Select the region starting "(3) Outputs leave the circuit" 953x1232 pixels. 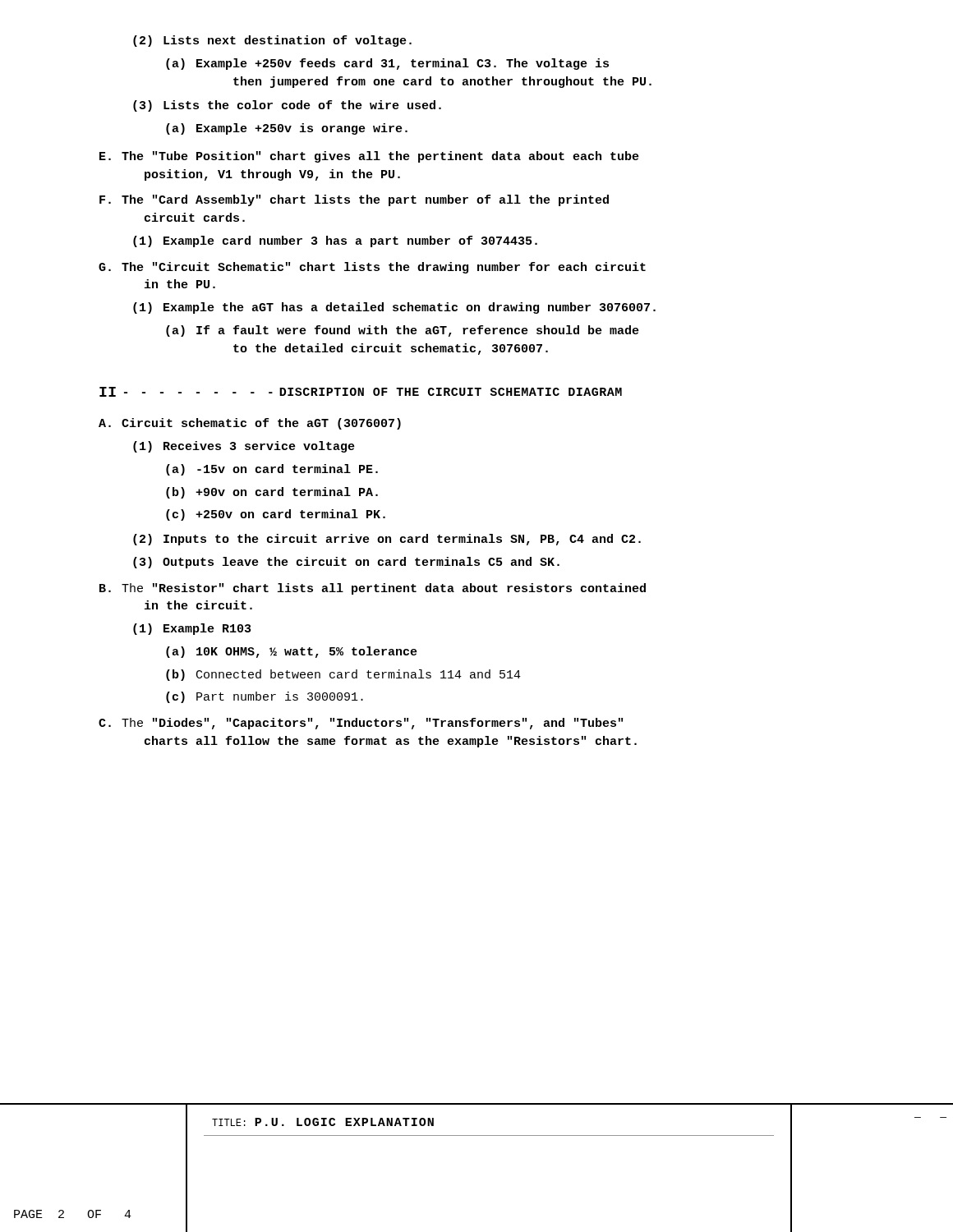tap(509, 563)
